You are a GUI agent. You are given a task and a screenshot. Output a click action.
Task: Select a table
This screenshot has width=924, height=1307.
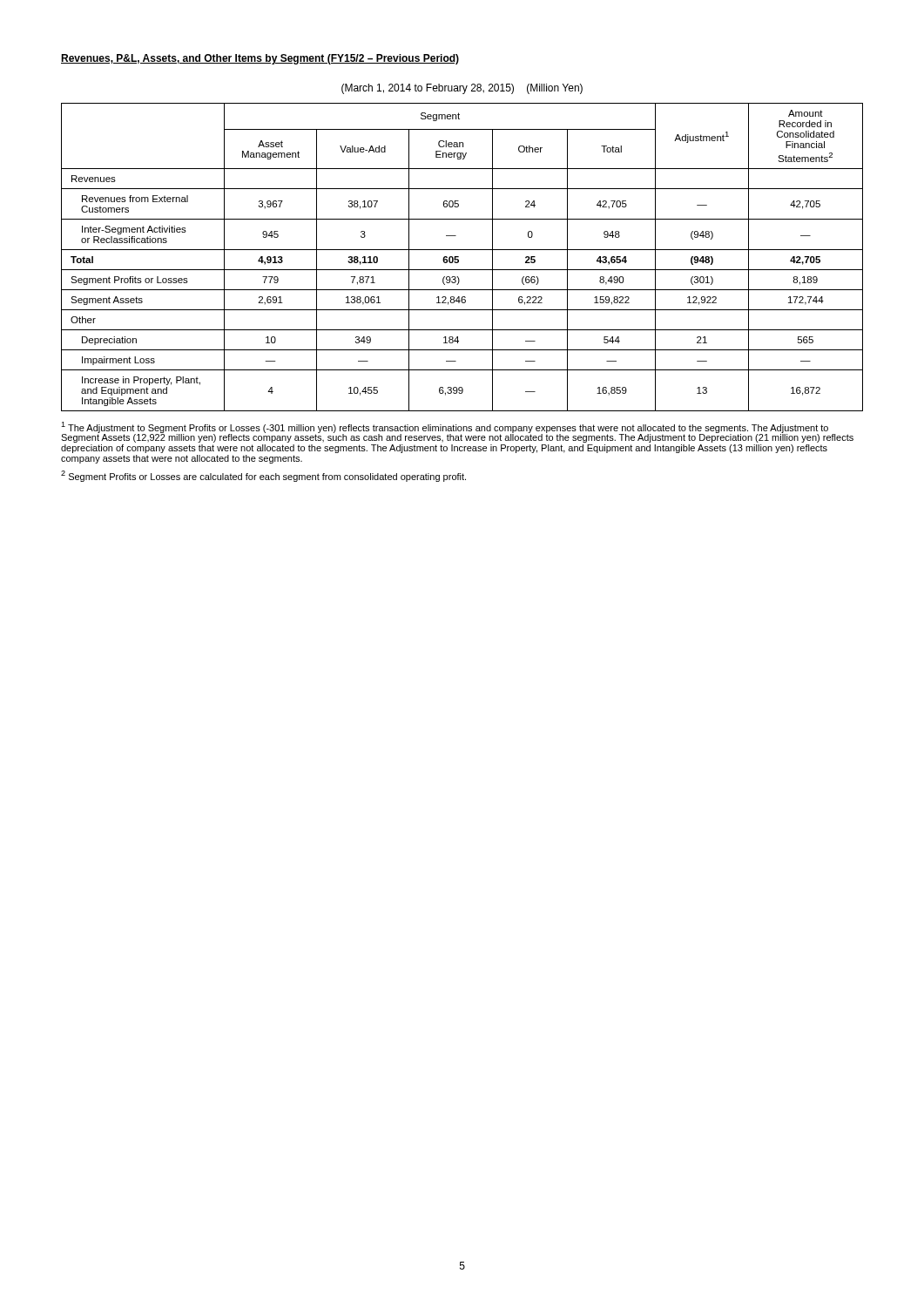pyautogui.click(x=462, y=257)
